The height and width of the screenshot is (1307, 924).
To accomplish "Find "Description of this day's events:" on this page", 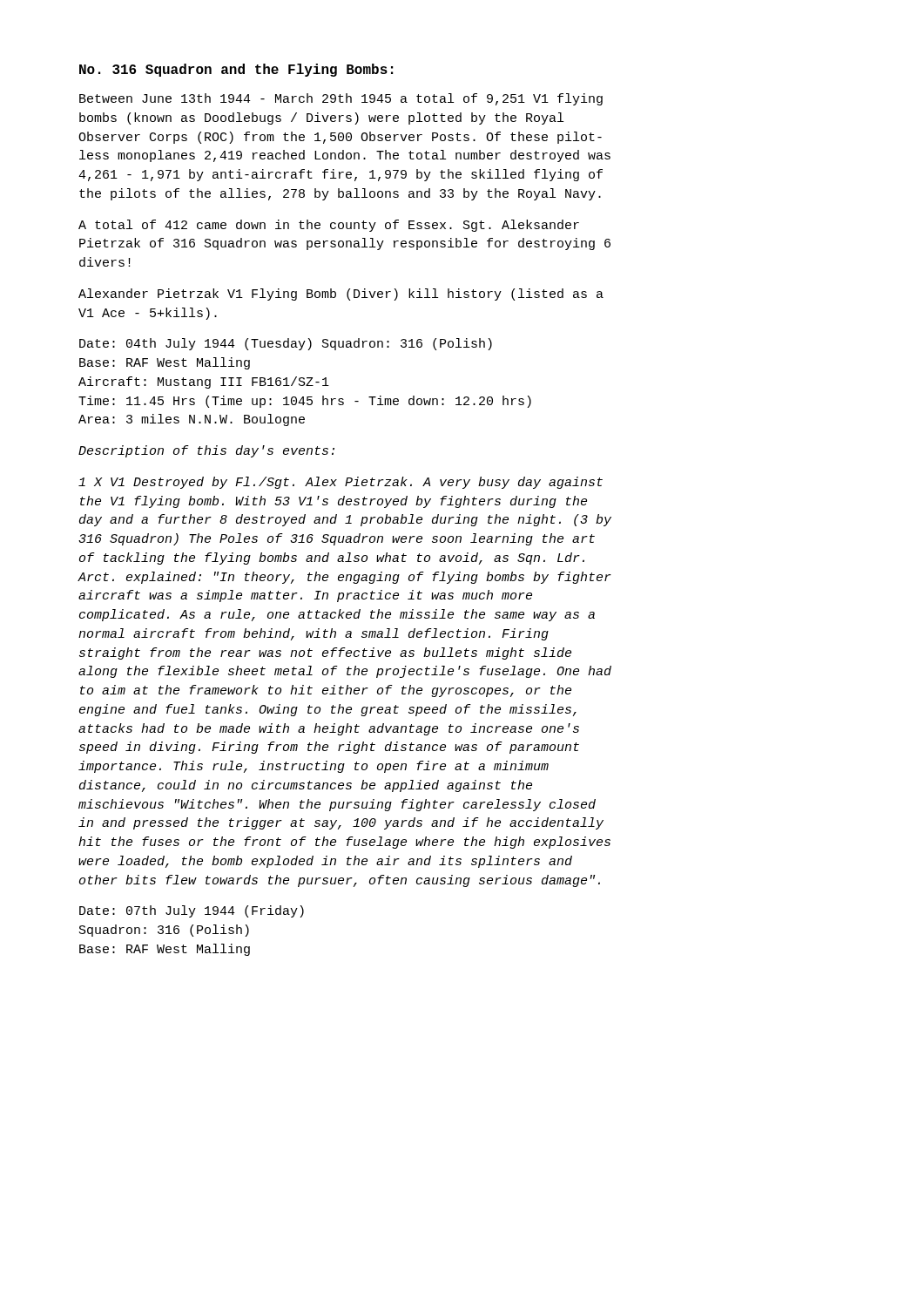I will 208,452.
